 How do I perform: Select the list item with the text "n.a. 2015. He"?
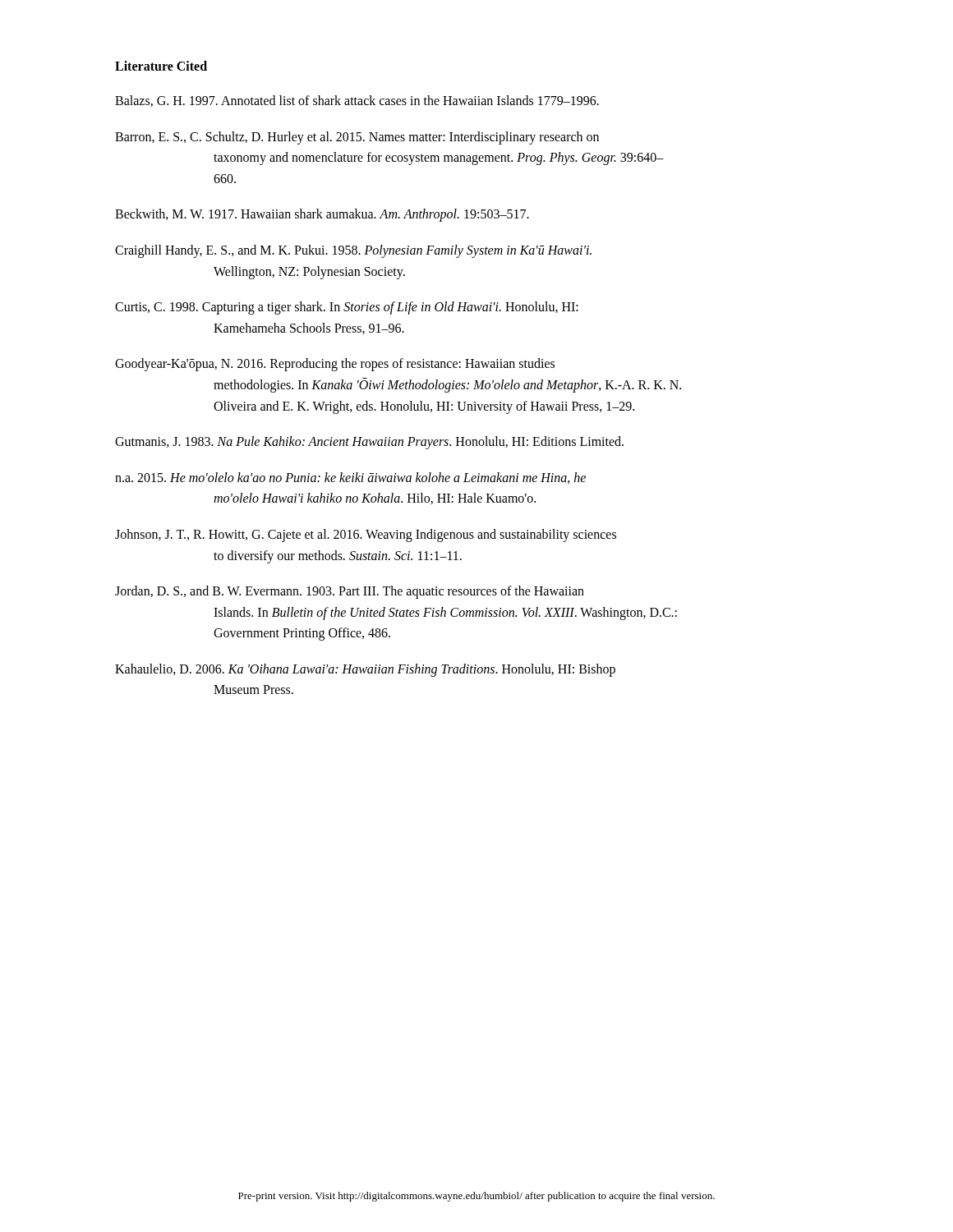click(476, 490)
